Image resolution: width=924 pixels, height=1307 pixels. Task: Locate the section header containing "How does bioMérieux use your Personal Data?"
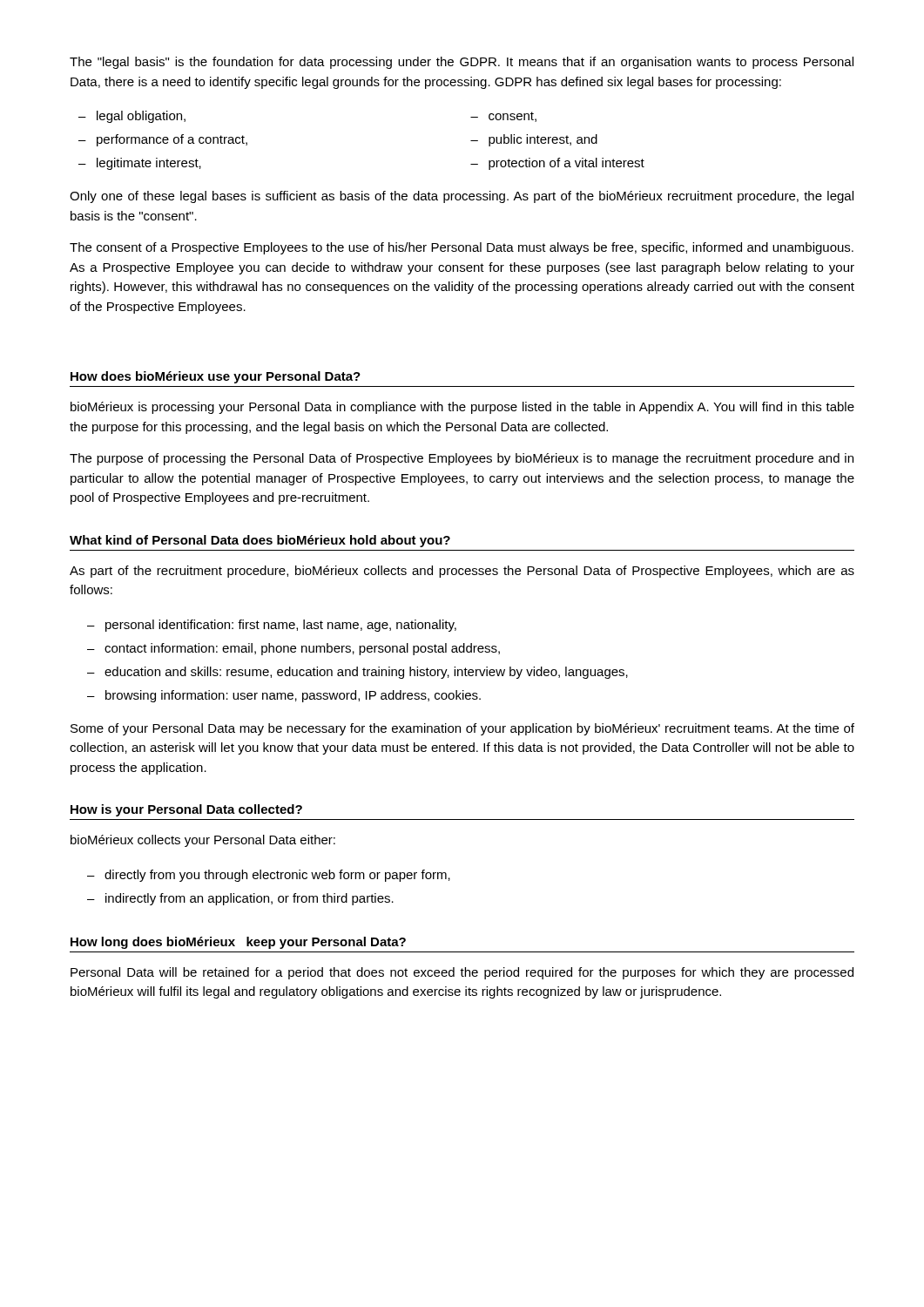tap(462, 378)
